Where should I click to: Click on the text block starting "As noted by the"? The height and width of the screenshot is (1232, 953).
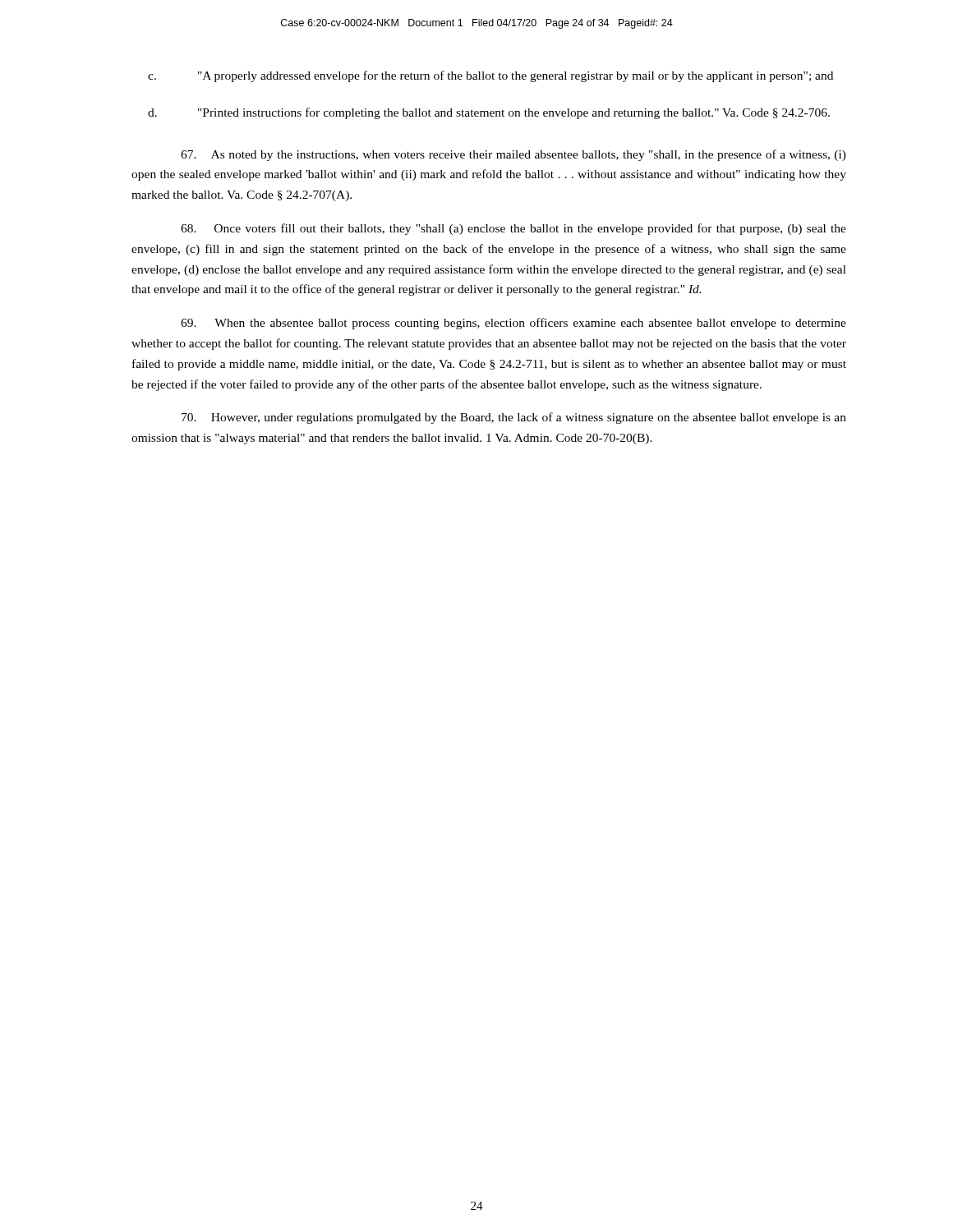[x=489, y=175]
